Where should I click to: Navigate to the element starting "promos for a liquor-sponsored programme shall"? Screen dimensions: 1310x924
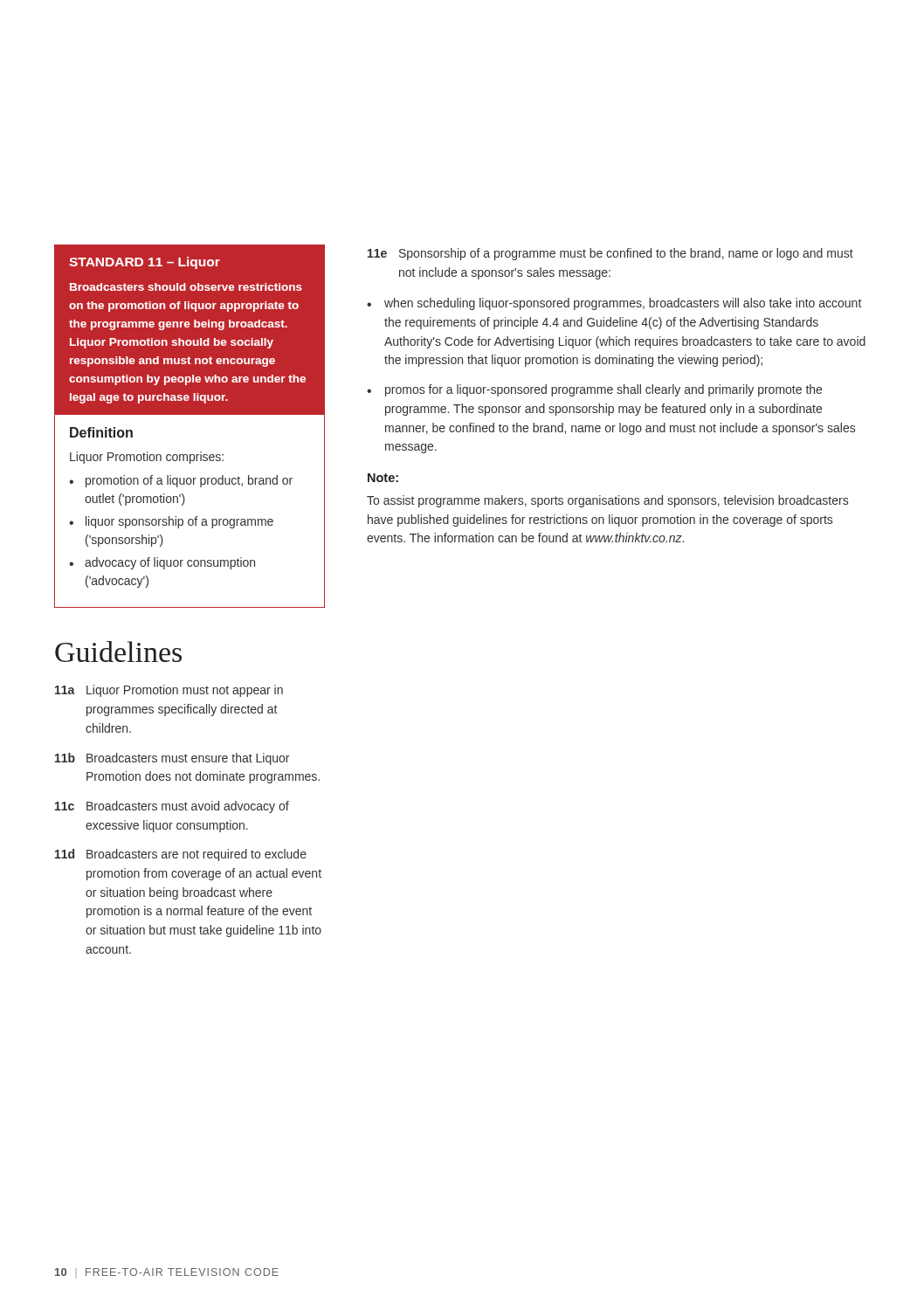tap(620, 418)
